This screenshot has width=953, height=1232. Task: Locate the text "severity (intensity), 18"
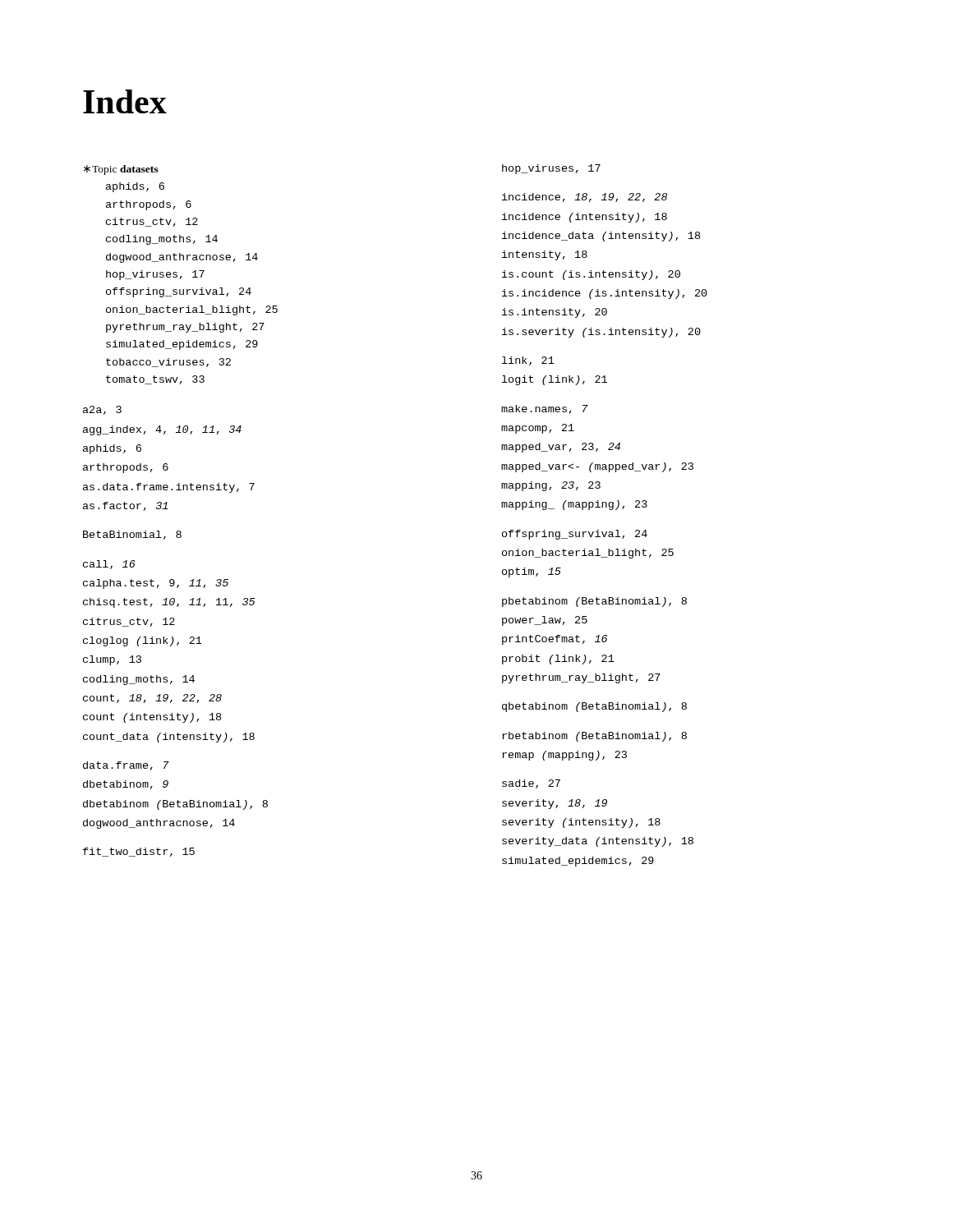(x=581, y=822)
